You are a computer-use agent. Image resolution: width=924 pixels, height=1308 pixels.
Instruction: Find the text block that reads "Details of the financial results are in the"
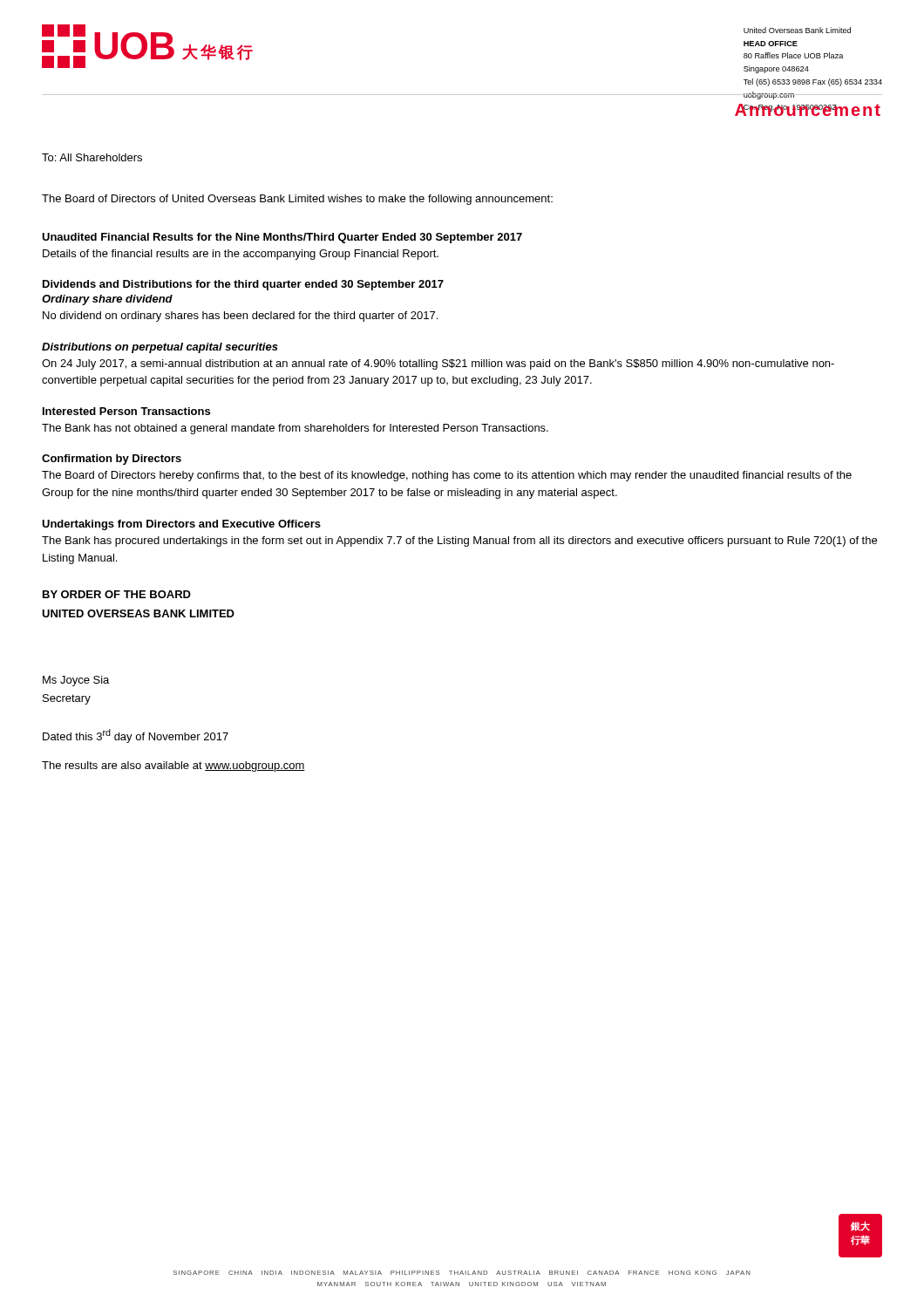(x=241, y=253)
